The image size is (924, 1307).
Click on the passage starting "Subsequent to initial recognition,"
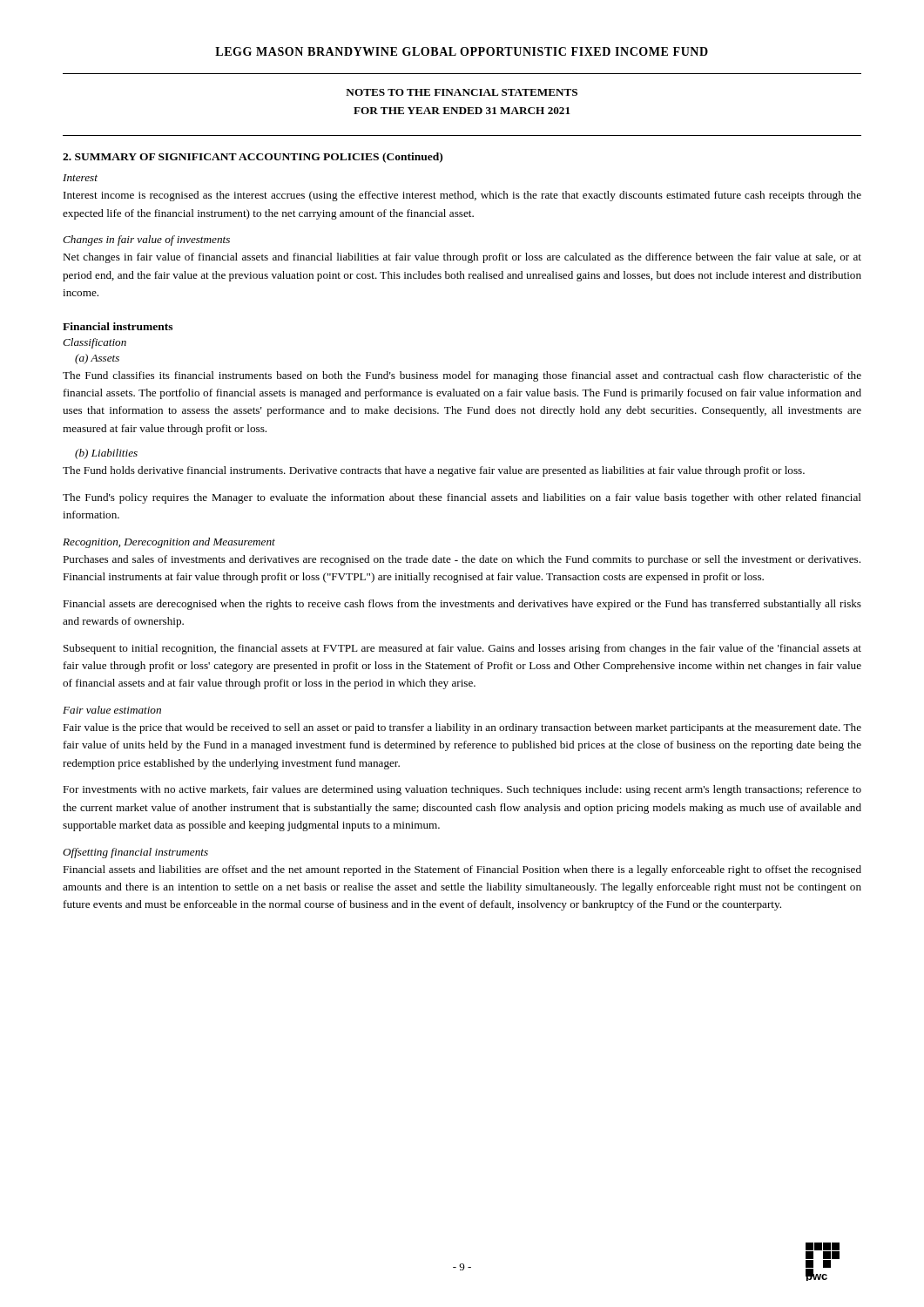click(462, 665)
